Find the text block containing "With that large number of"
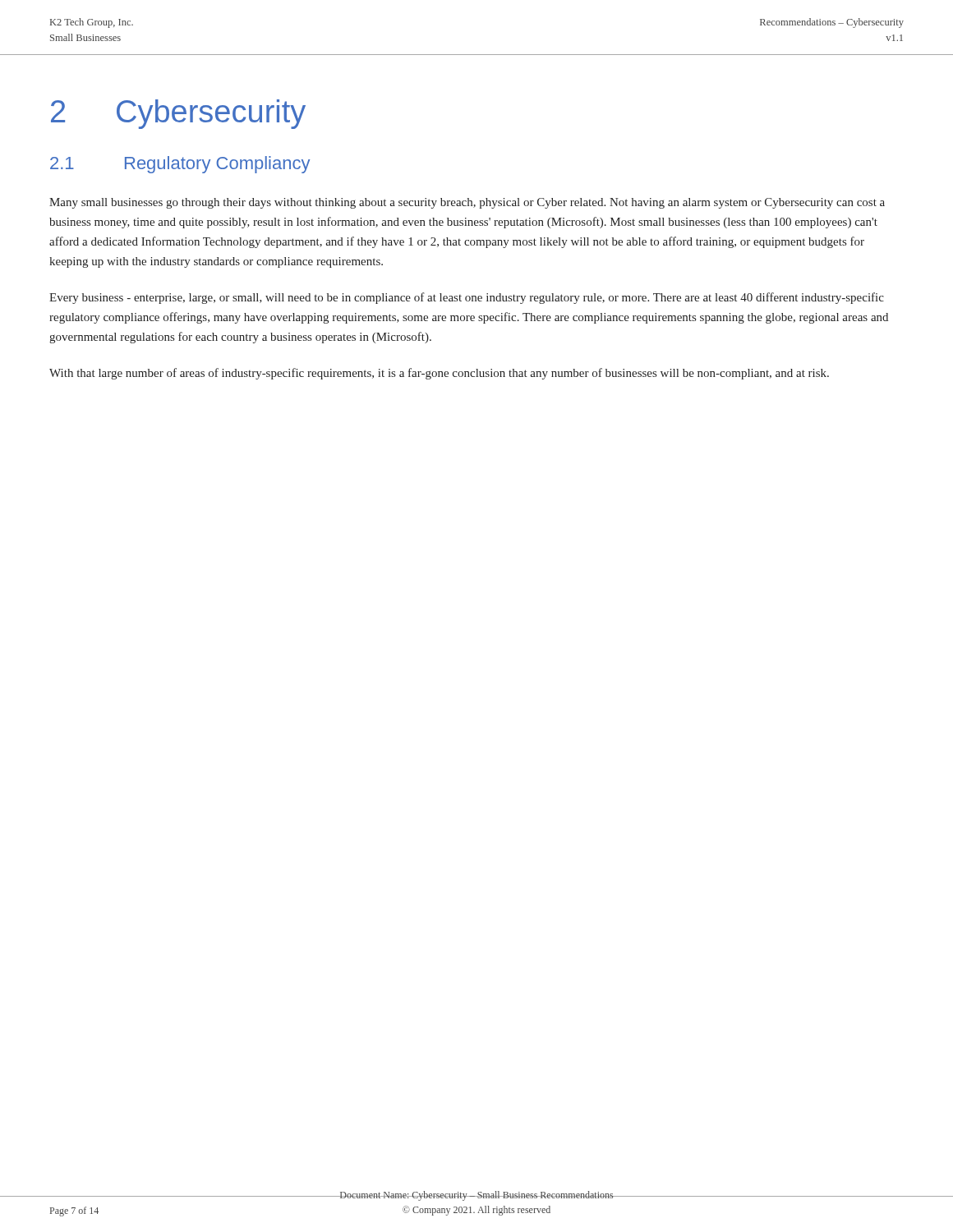 pyautogui.click(x=439, y=373)
